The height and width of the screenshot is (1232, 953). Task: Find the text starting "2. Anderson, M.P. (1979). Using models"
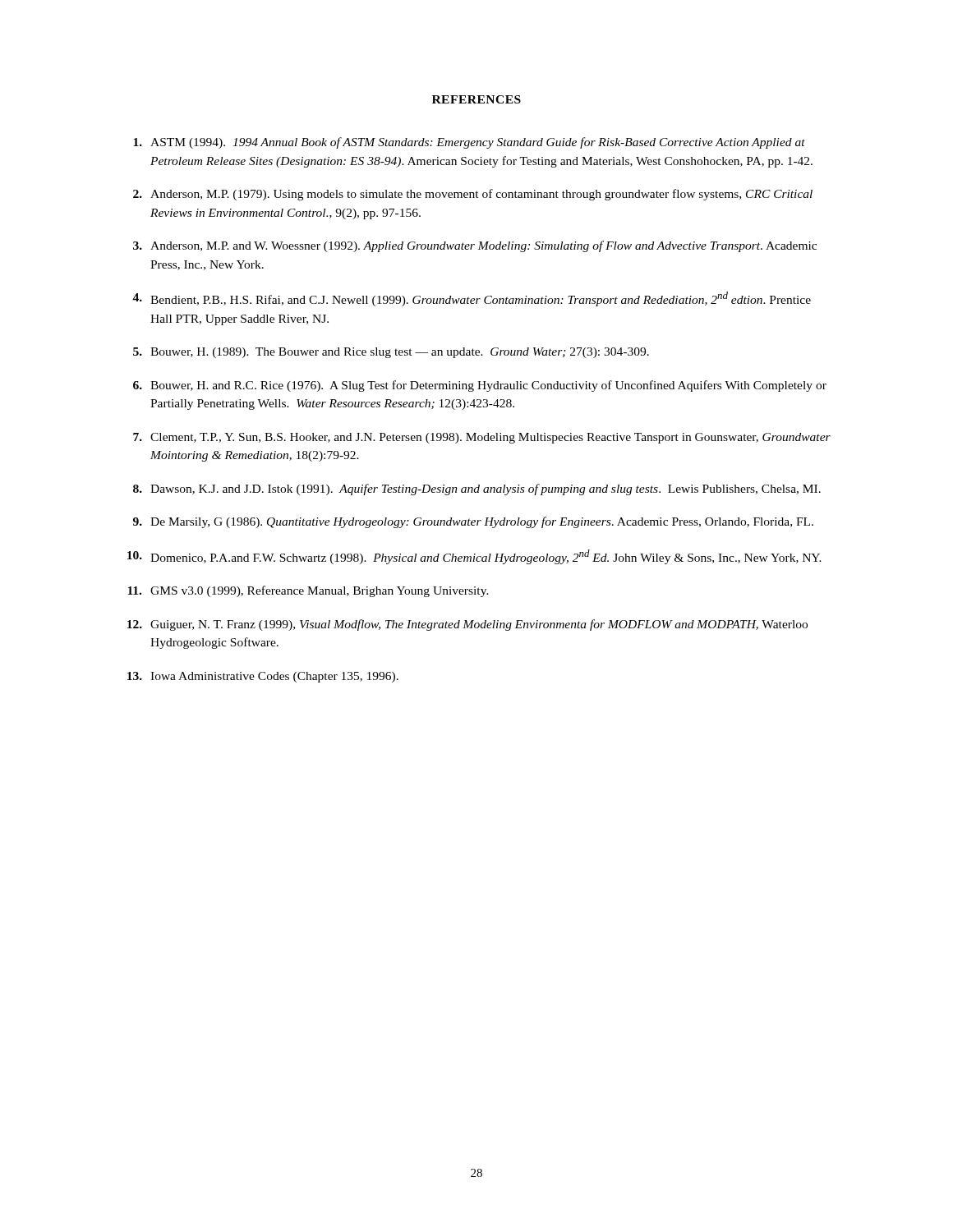point(476,204)
